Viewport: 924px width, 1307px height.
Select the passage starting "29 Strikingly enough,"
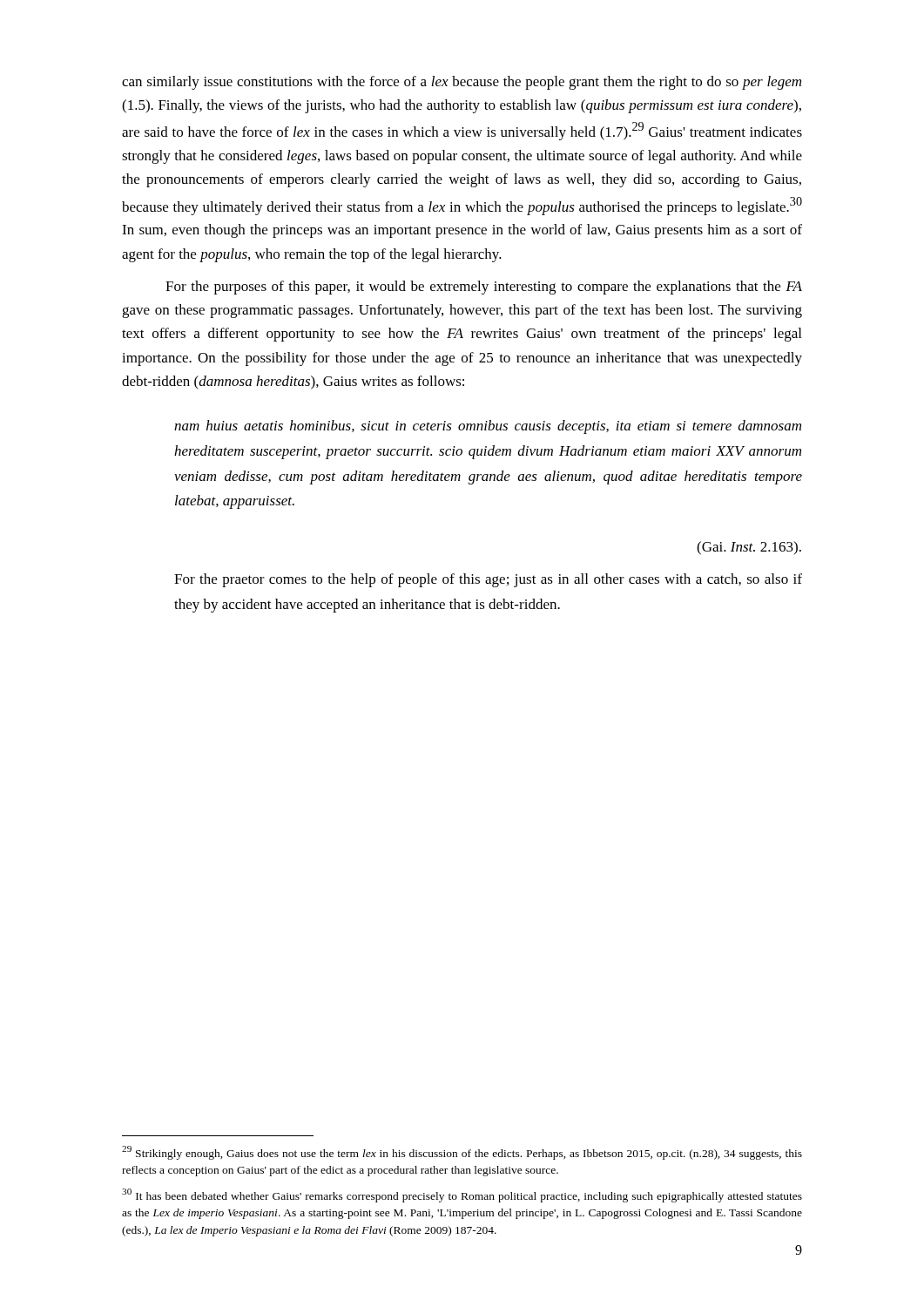pos(462,1160)
